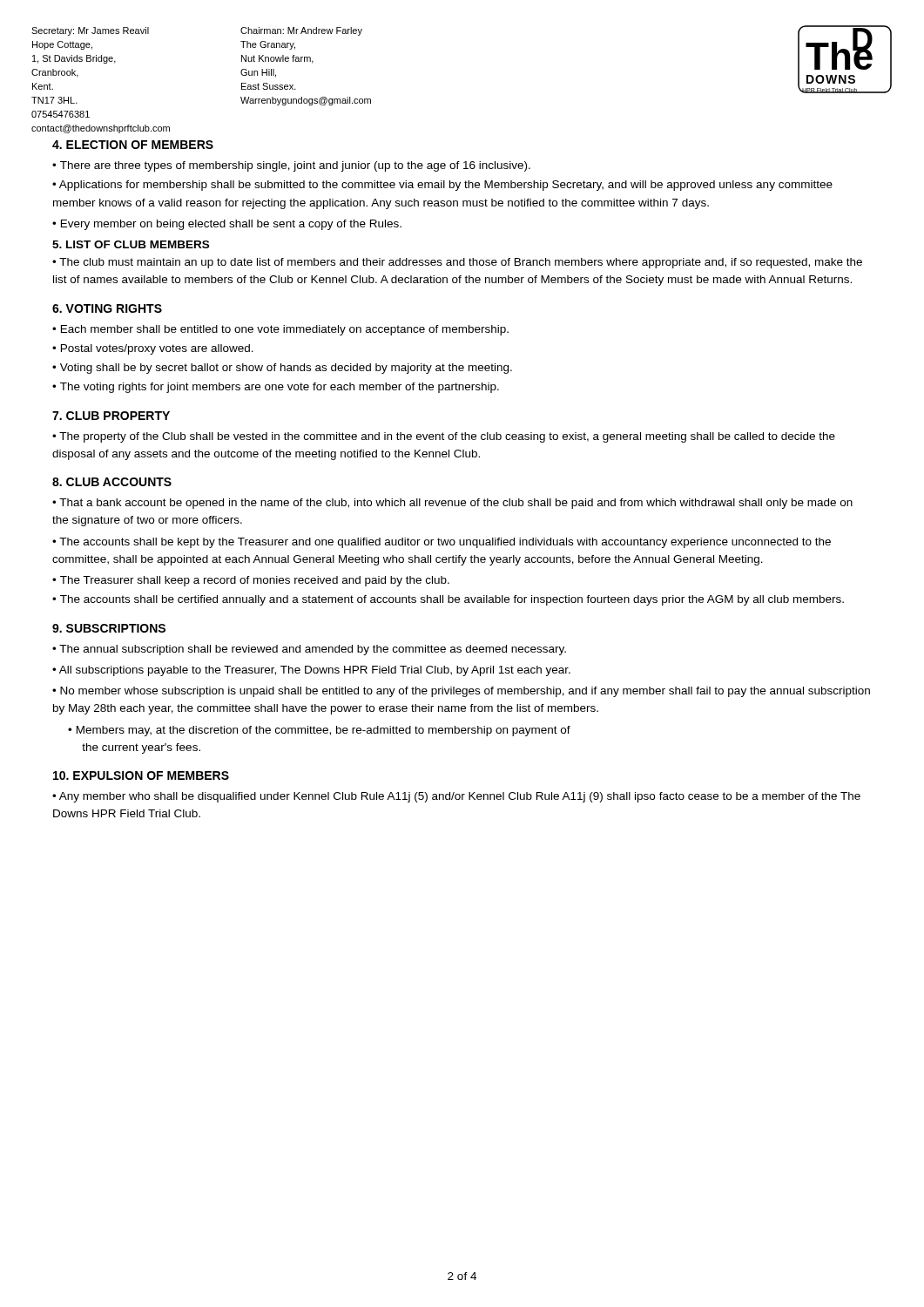The width and height of the screenshot is (924, 1307).
Task: Click on the text block starting "7. CLUB PROPERTY"
Action: point(111,415)
